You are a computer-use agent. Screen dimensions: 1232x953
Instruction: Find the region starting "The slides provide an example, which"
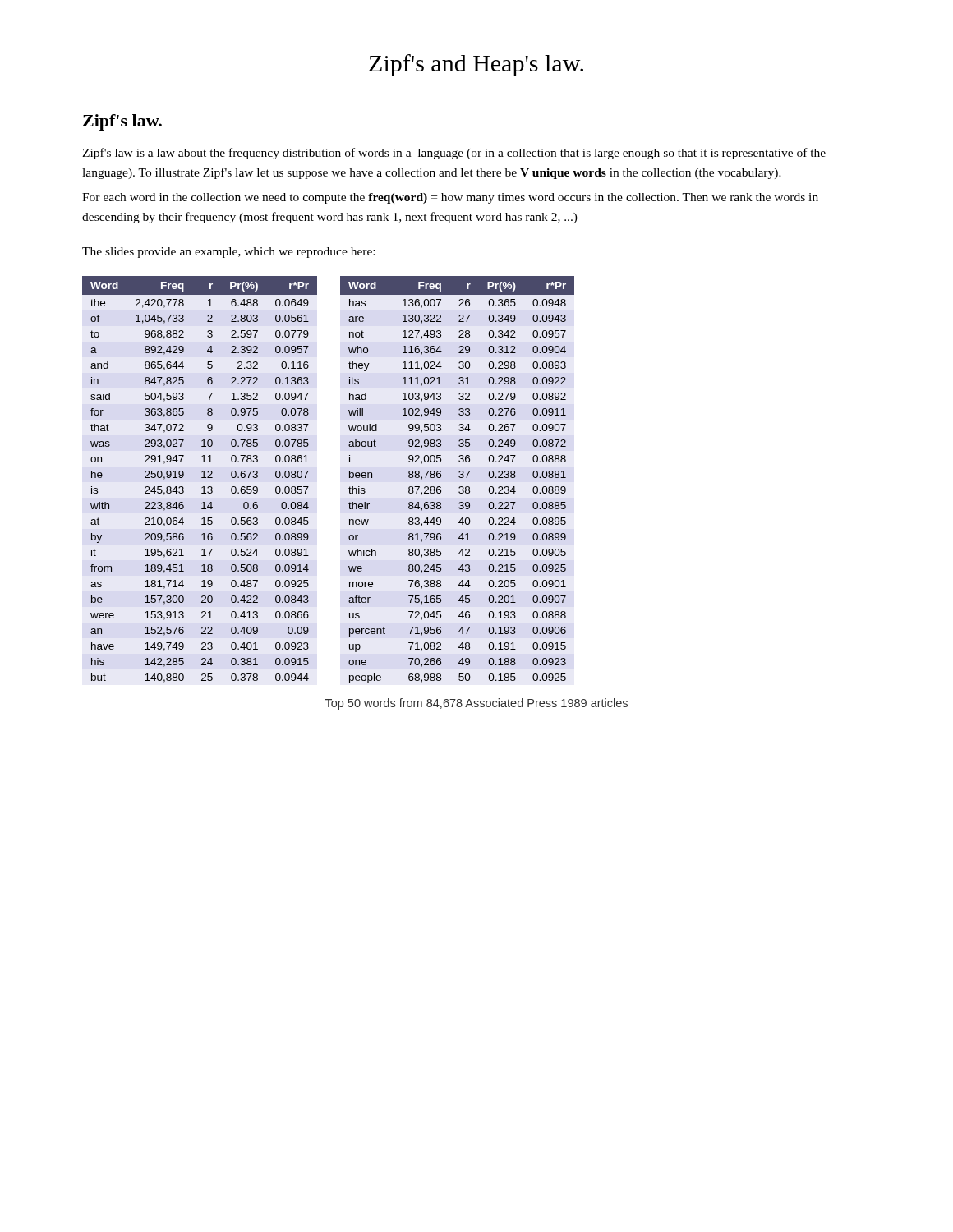pyautogui.click(x=229, y=251)
